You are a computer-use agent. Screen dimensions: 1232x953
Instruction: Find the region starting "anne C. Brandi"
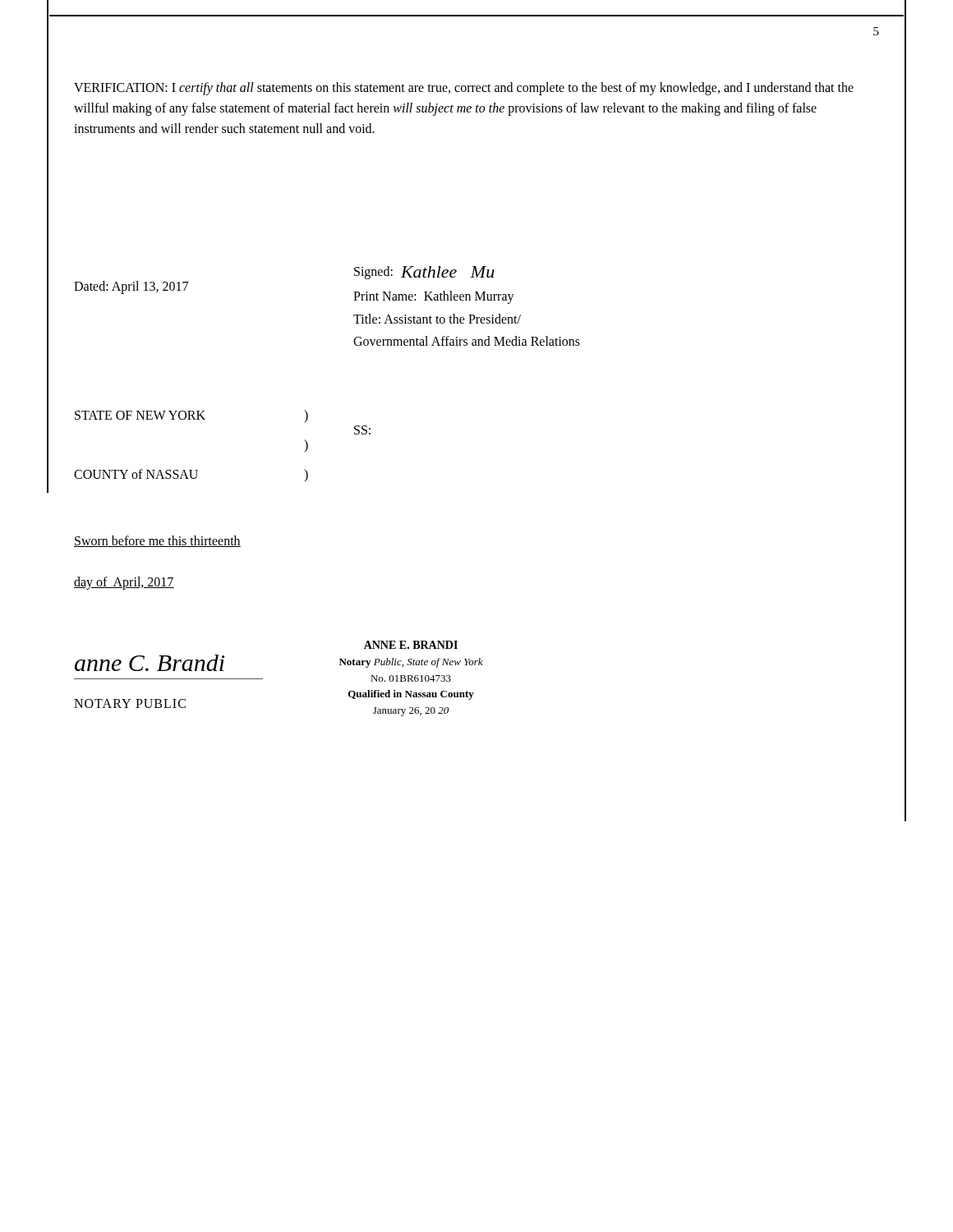pos(168,664)
